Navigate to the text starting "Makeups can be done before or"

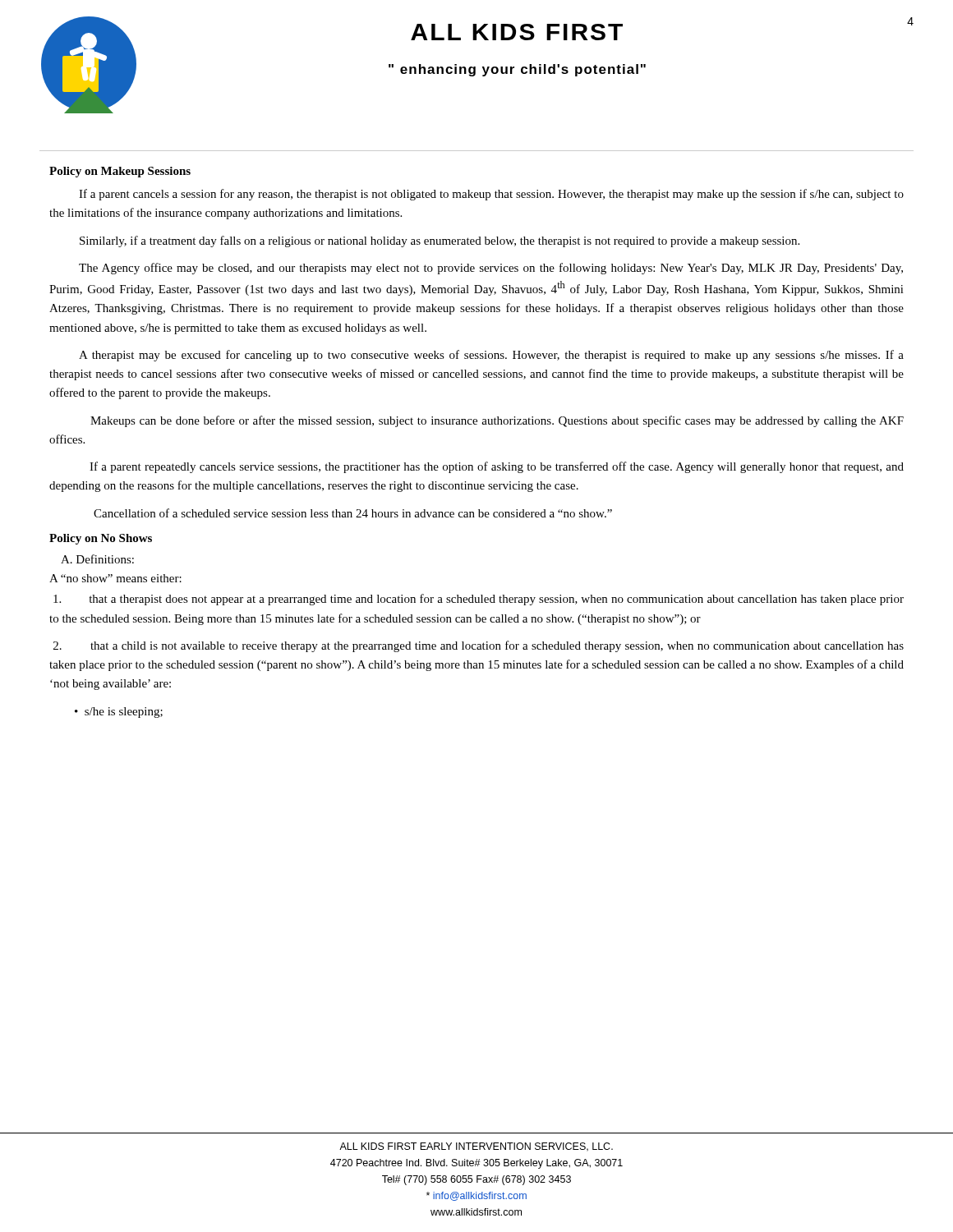click(x=476, y=430)
